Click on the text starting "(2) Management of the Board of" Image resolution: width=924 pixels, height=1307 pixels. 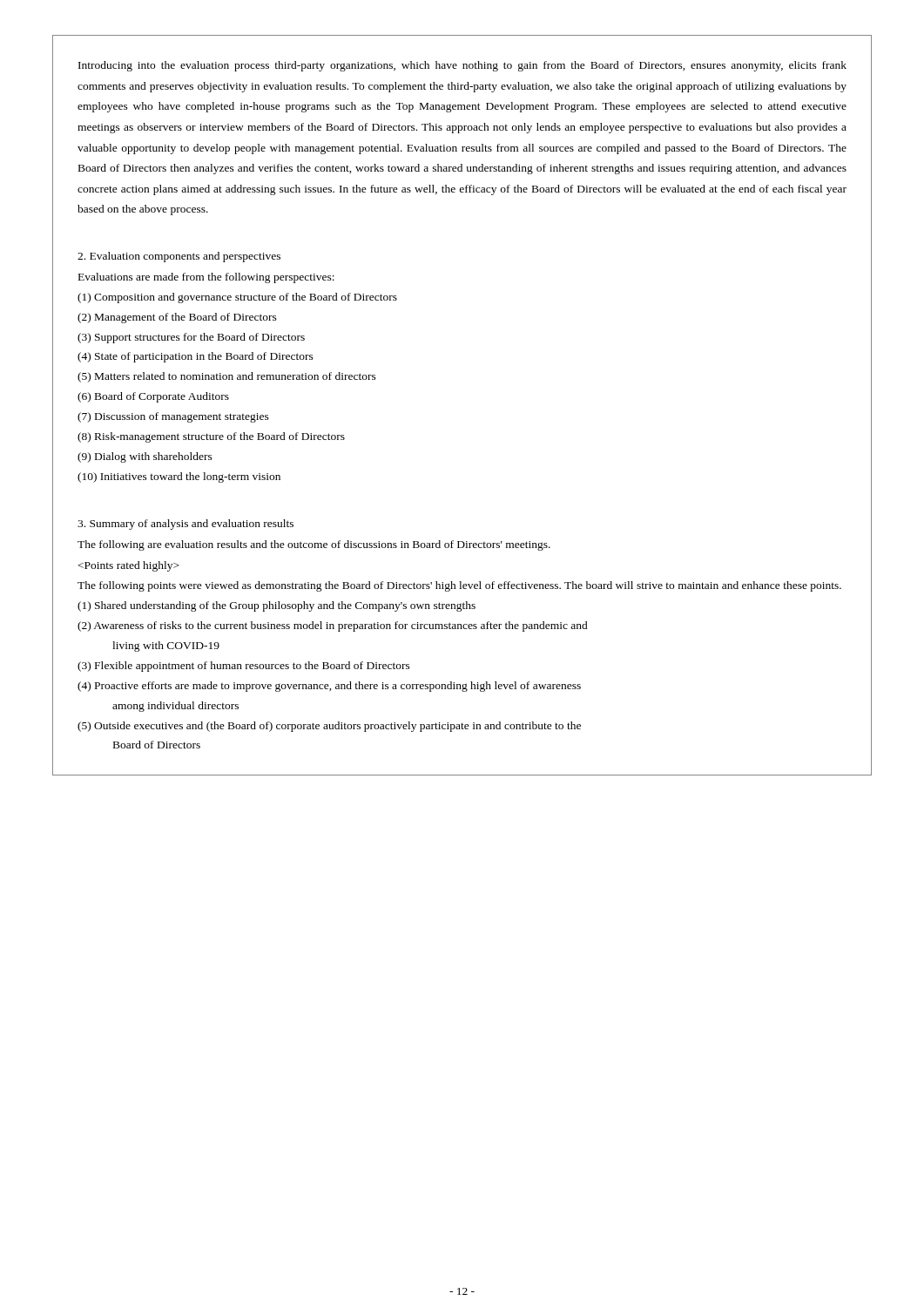(177, 316)
